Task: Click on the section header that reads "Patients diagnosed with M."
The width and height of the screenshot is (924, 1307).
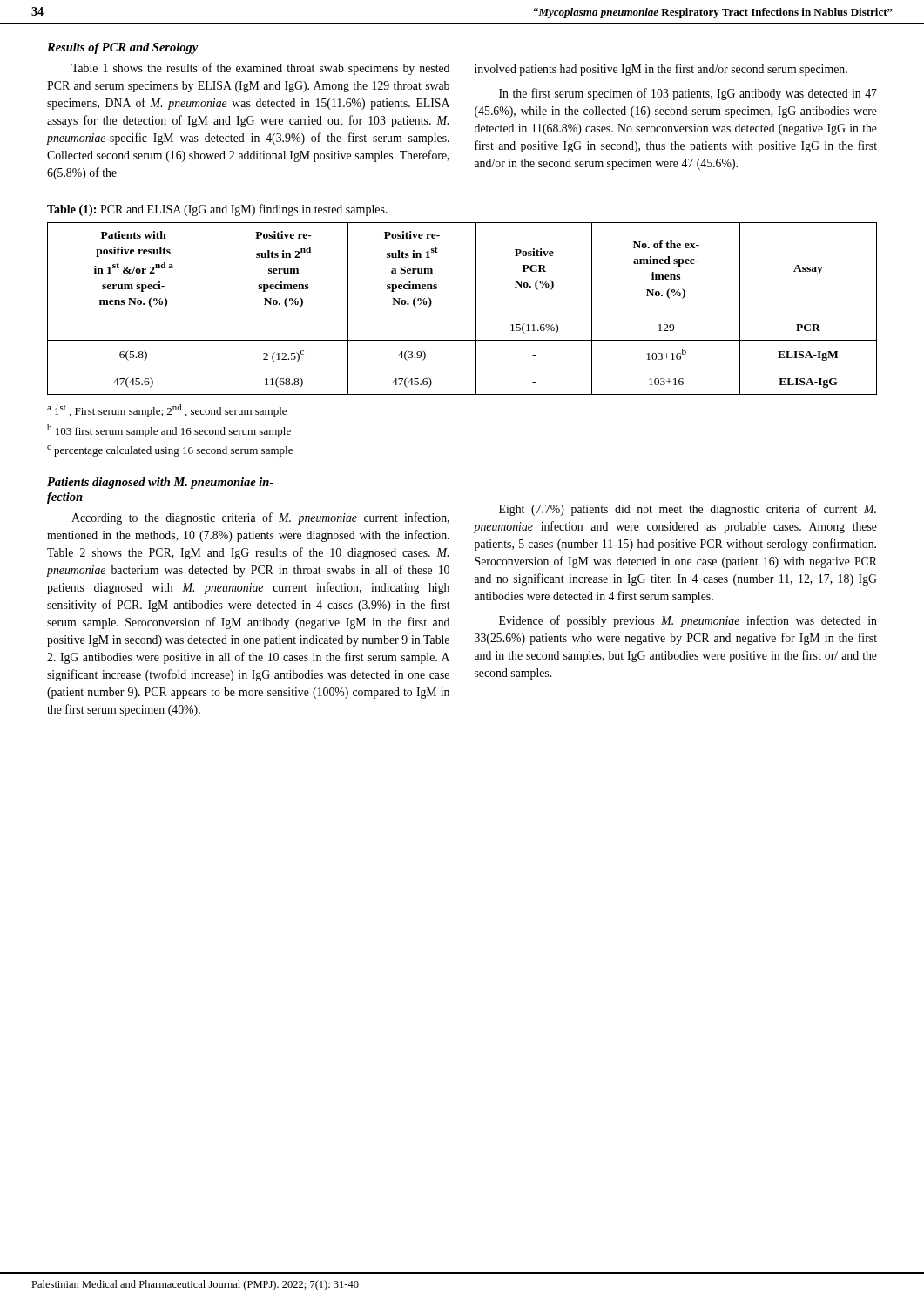Action: pos(160,489)
